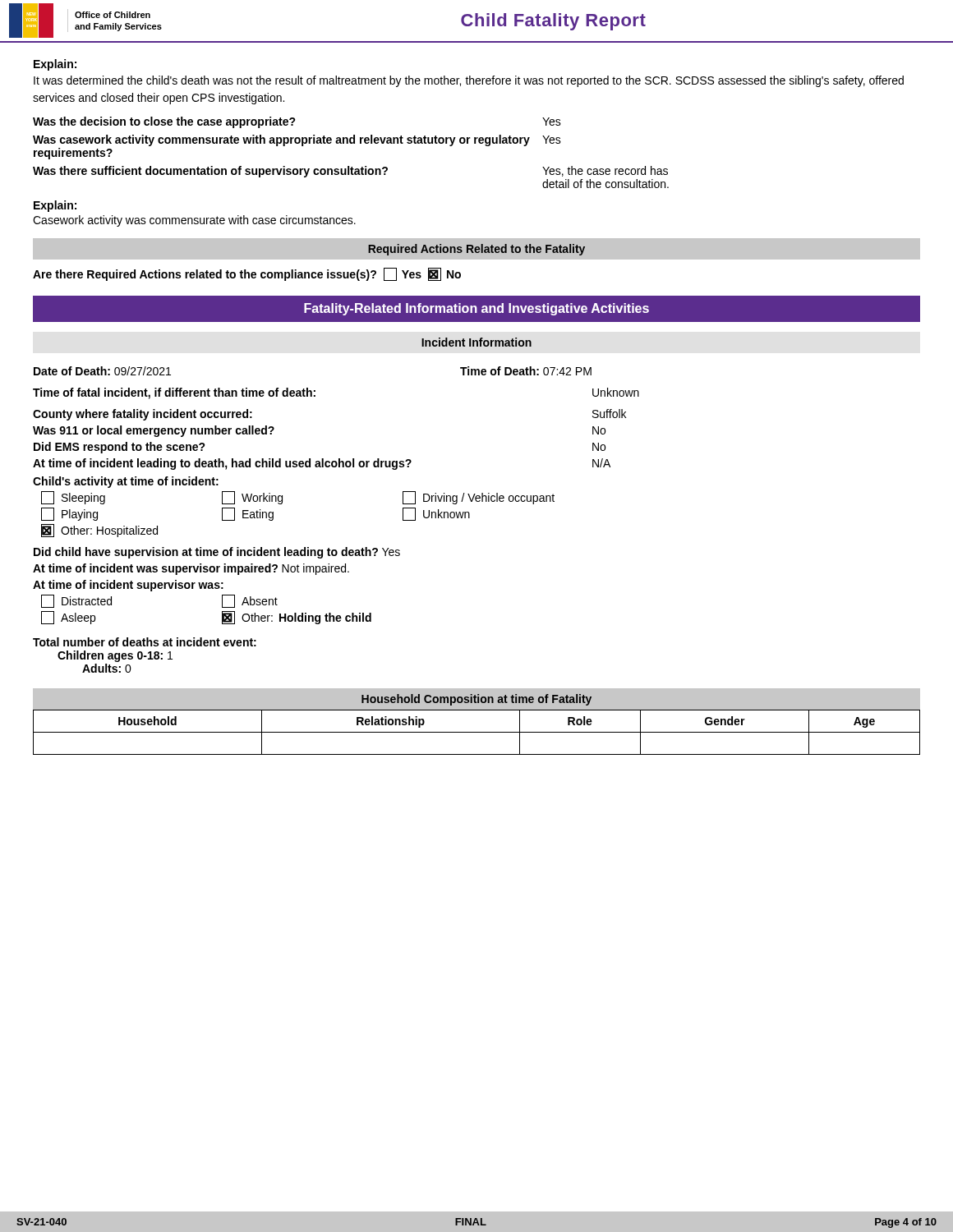Point to the block beginning "It was determined the child's death"

(469, 89)
